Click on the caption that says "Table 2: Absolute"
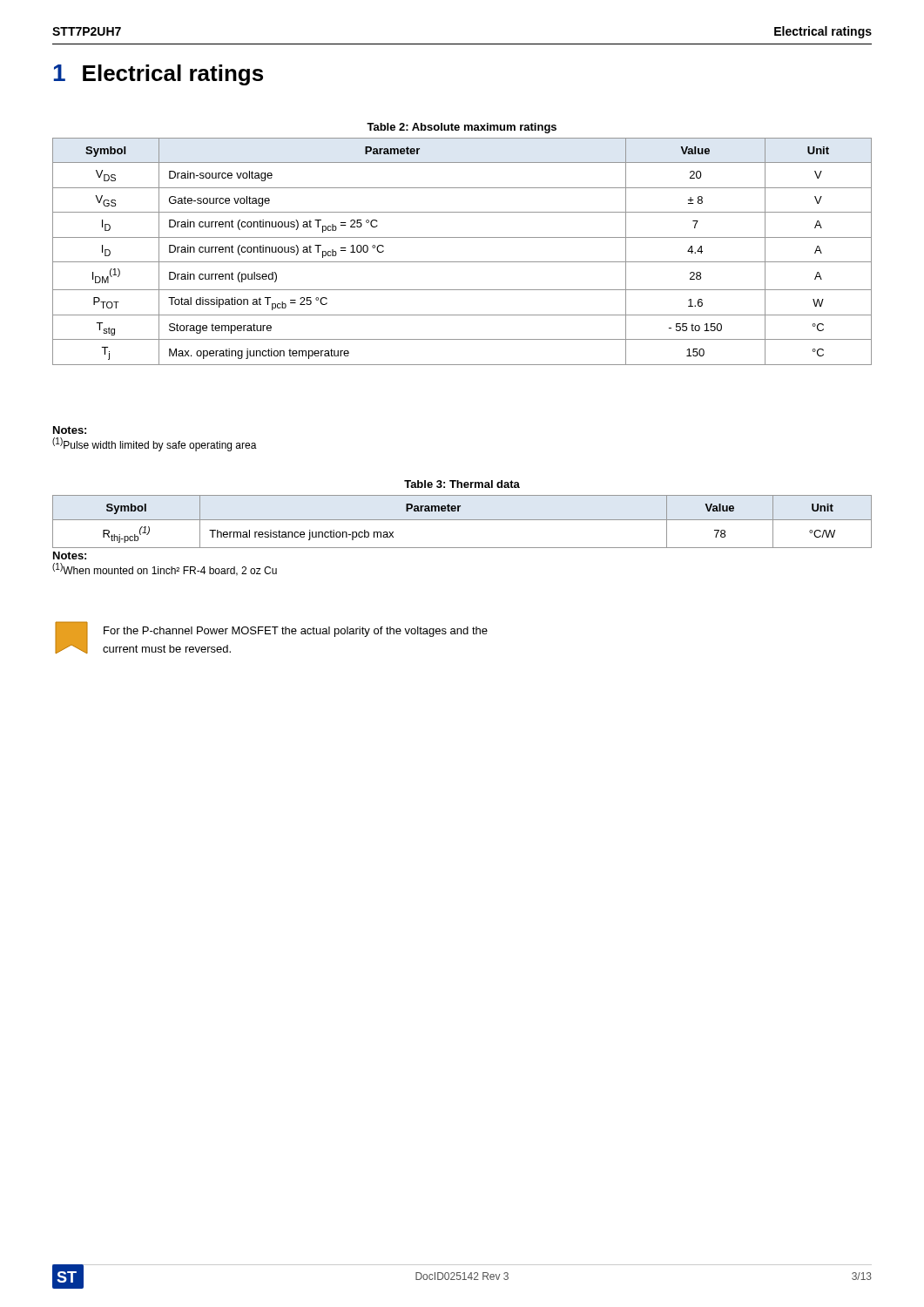 click(x=462, y=127)
